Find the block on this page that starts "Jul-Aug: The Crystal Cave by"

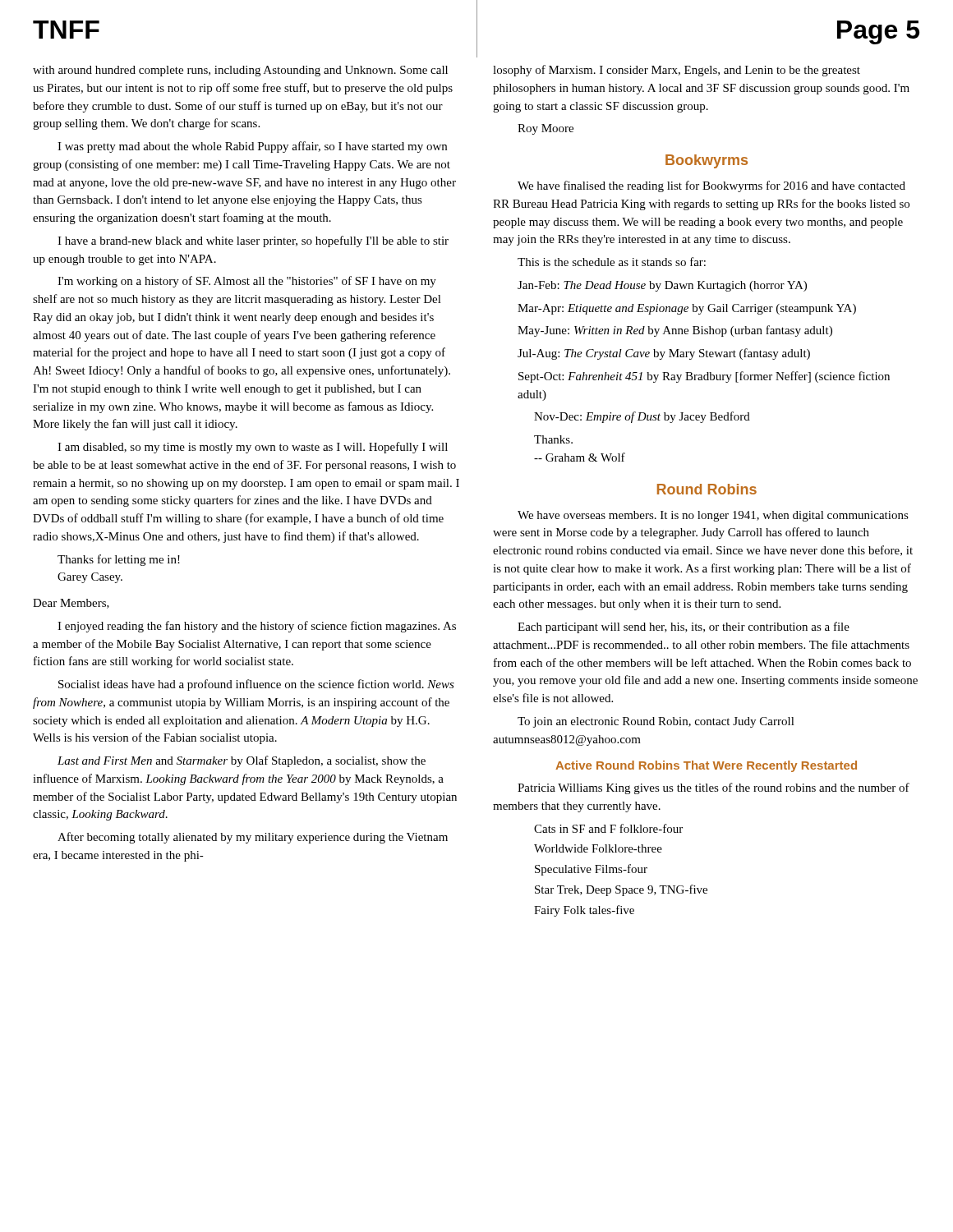(719, 354)
